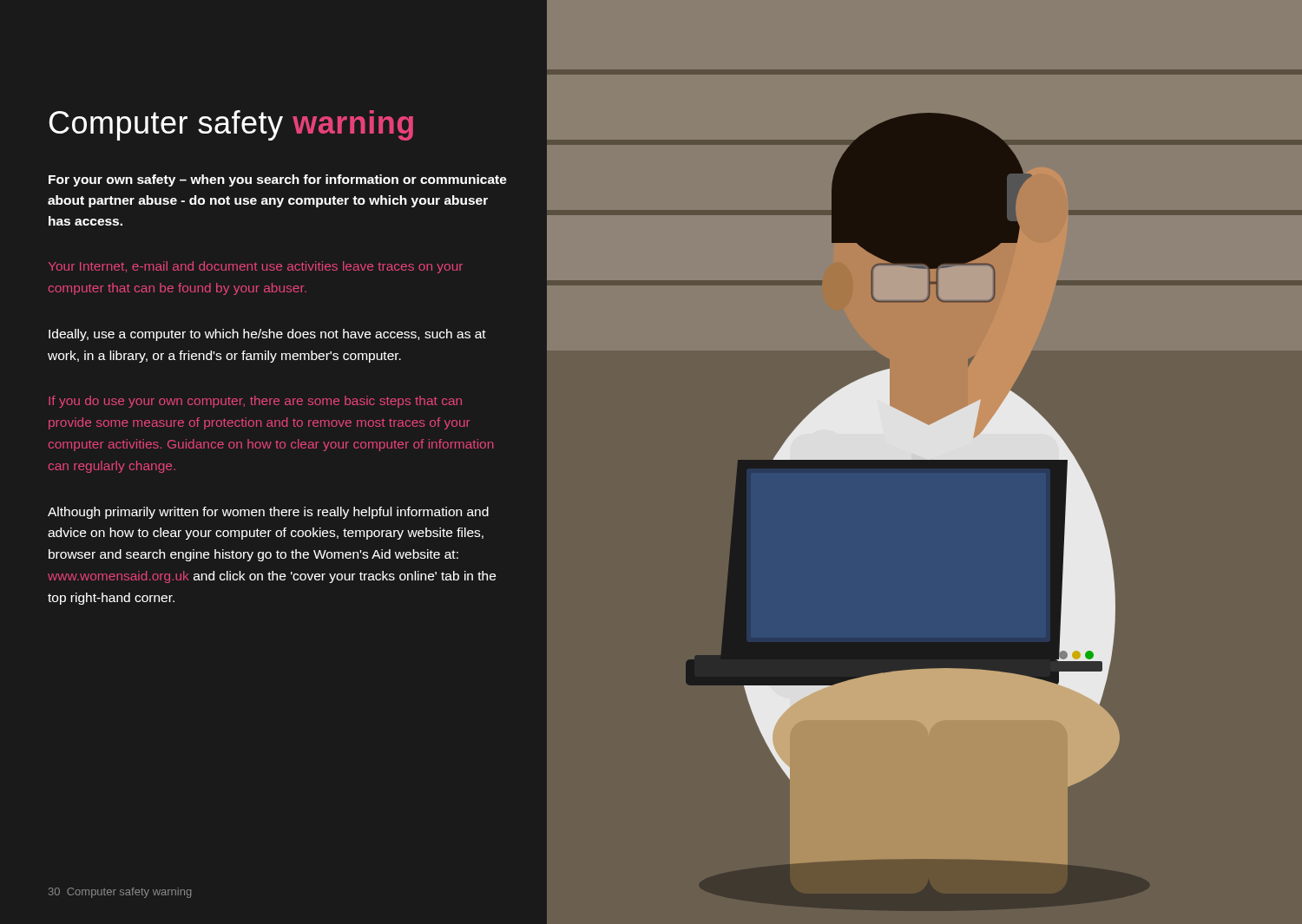Locate the text block that says "For your own"
The width and height of the screenshot is (1302, 924).
277,200
